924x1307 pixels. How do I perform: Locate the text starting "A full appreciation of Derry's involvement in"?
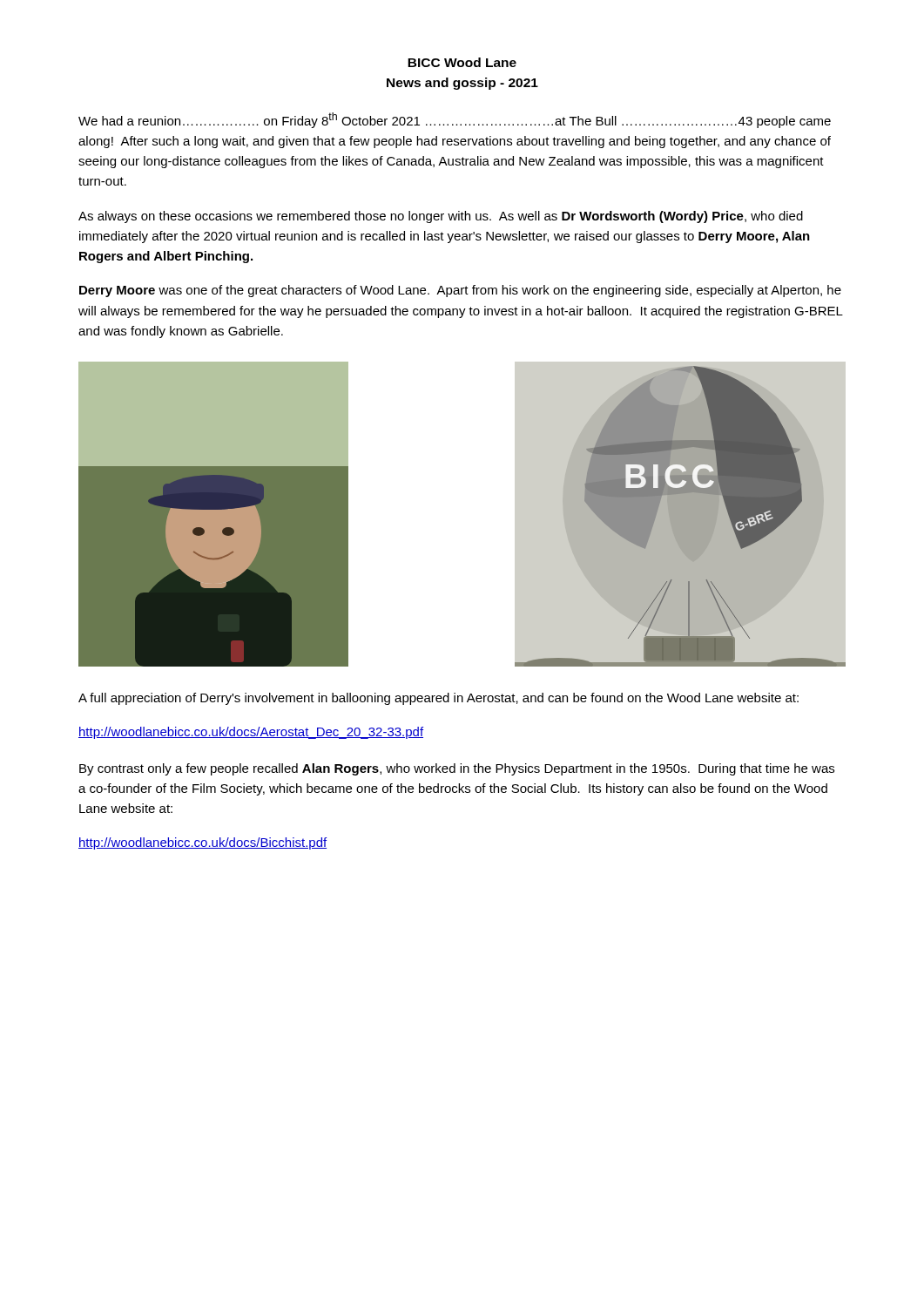click(439, 697)
